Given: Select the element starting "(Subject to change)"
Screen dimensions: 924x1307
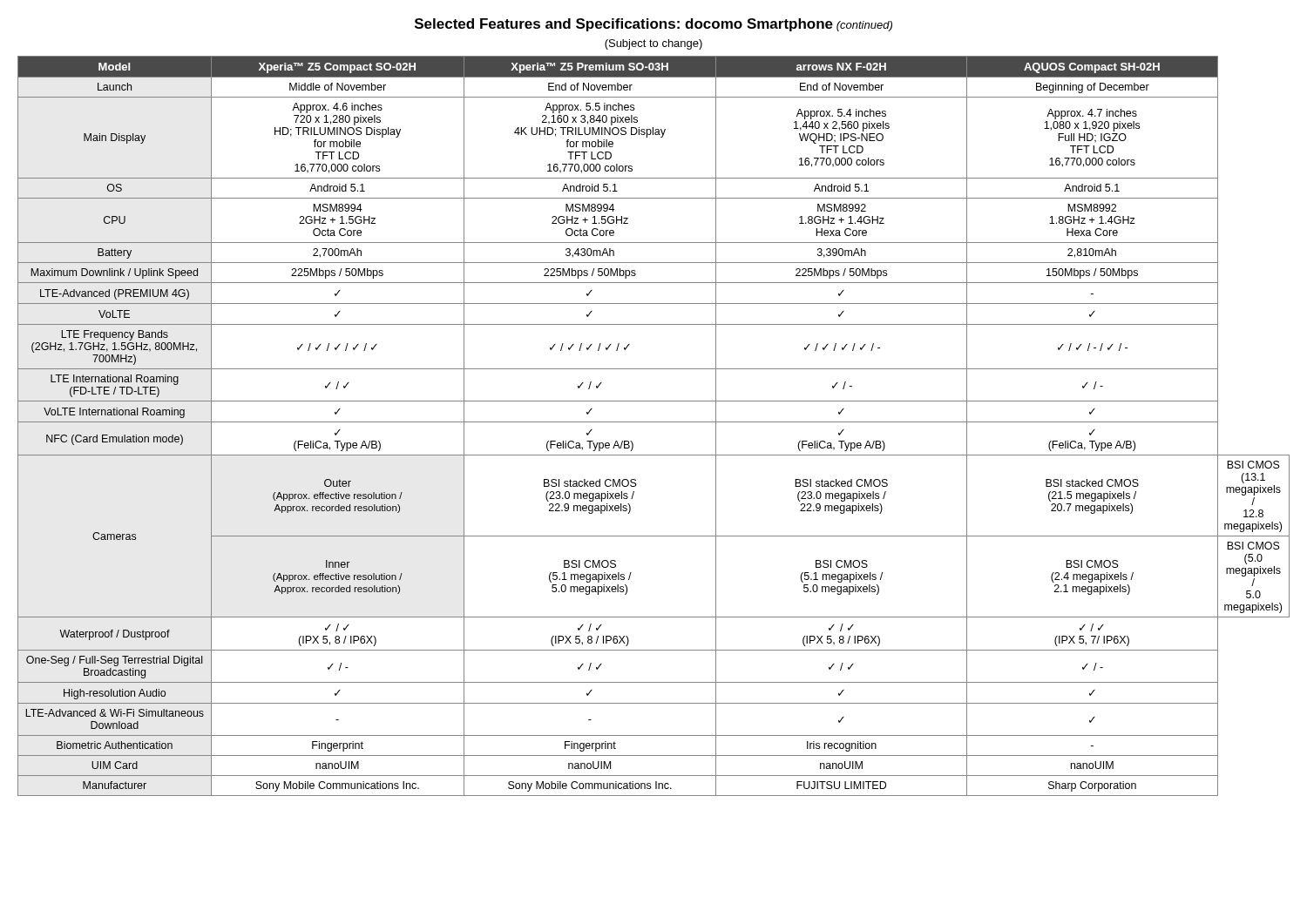Looking at the screenshot, I should [x=654, y=43].
